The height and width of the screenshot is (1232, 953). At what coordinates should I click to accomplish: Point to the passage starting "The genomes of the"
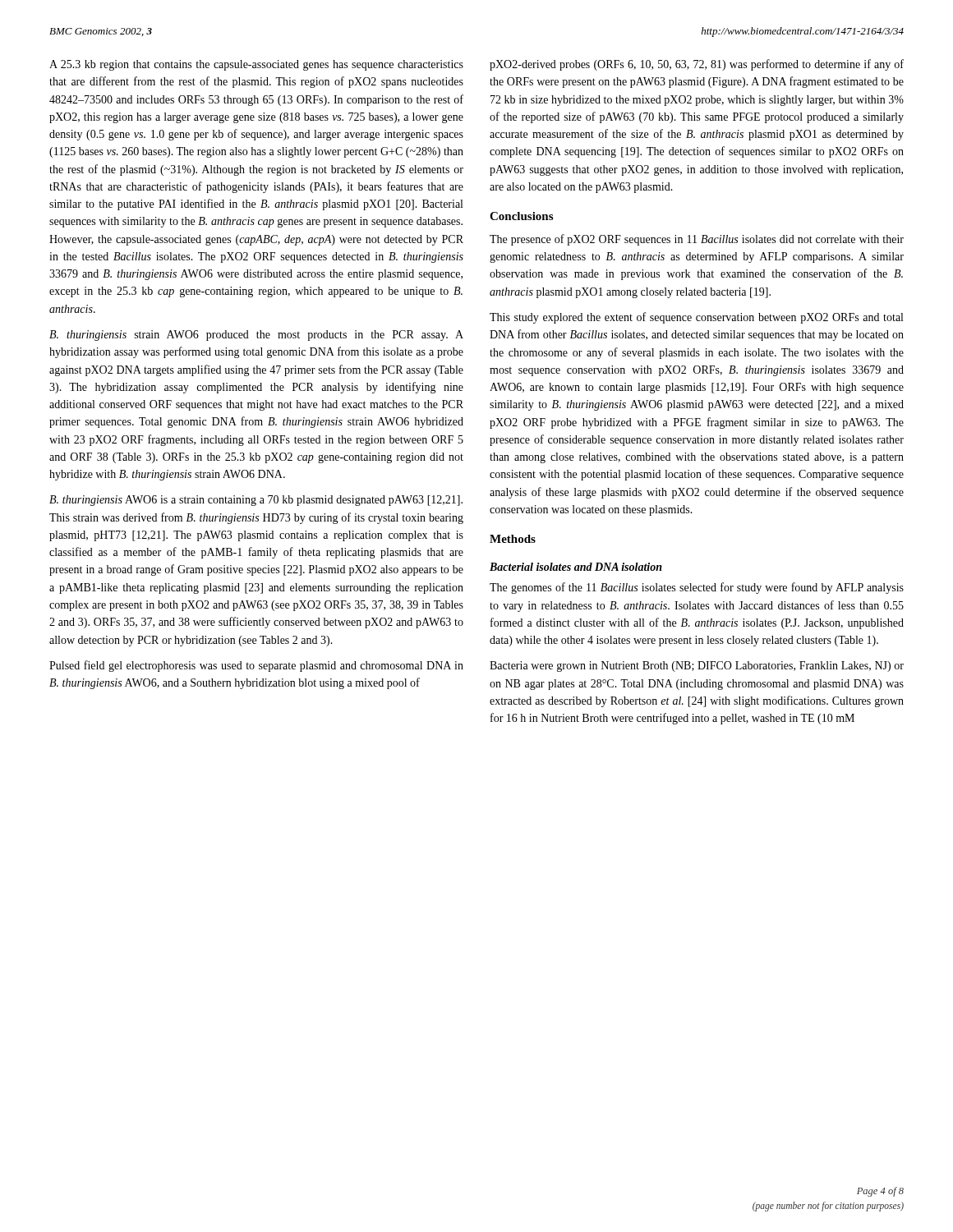tap(697, 653)
